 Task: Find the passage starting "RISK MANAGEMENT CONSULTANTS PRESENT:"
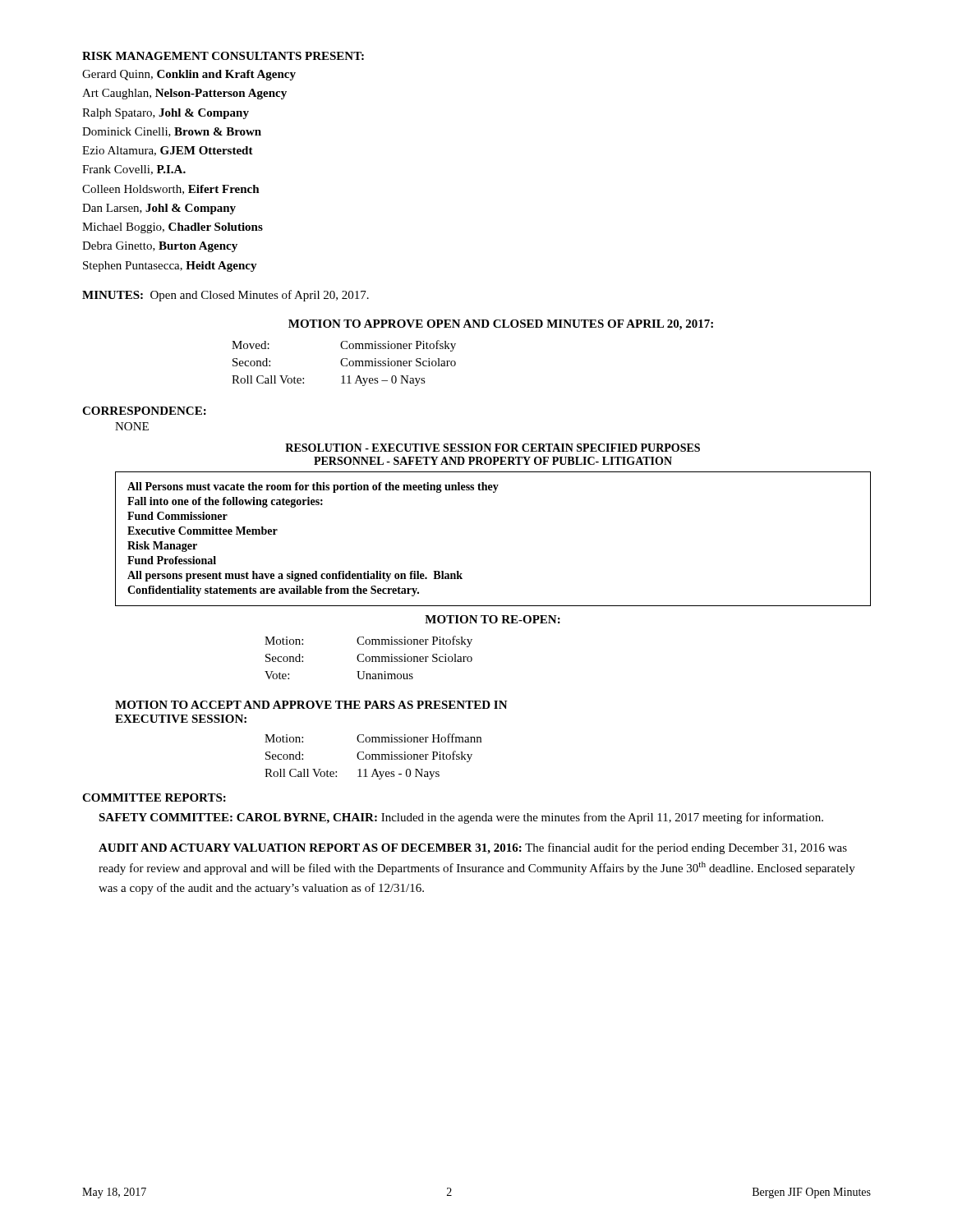click(223, 56)
